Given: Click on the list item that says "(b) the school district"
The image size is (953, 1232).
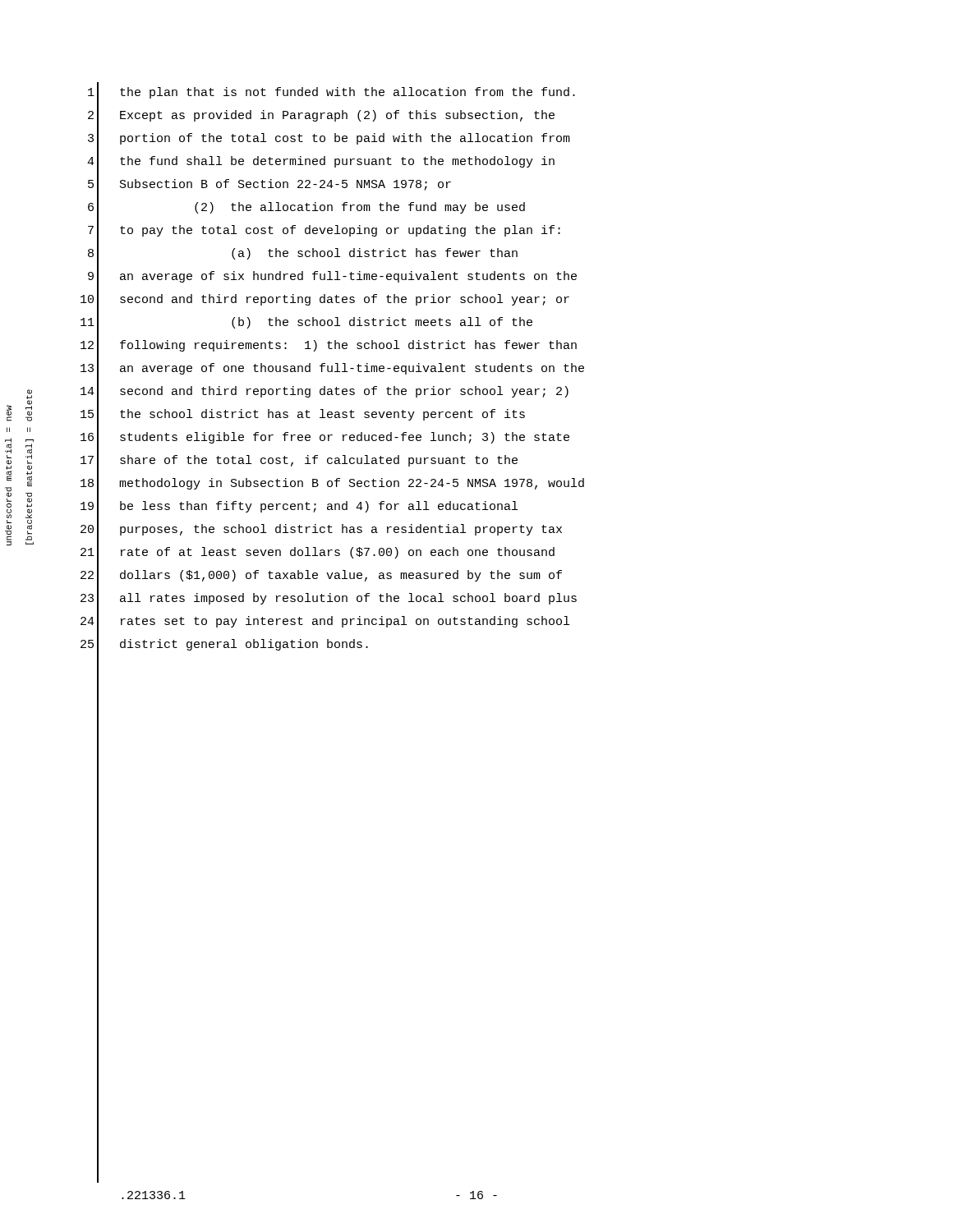Looking at the screenshot, I should 505,324.
